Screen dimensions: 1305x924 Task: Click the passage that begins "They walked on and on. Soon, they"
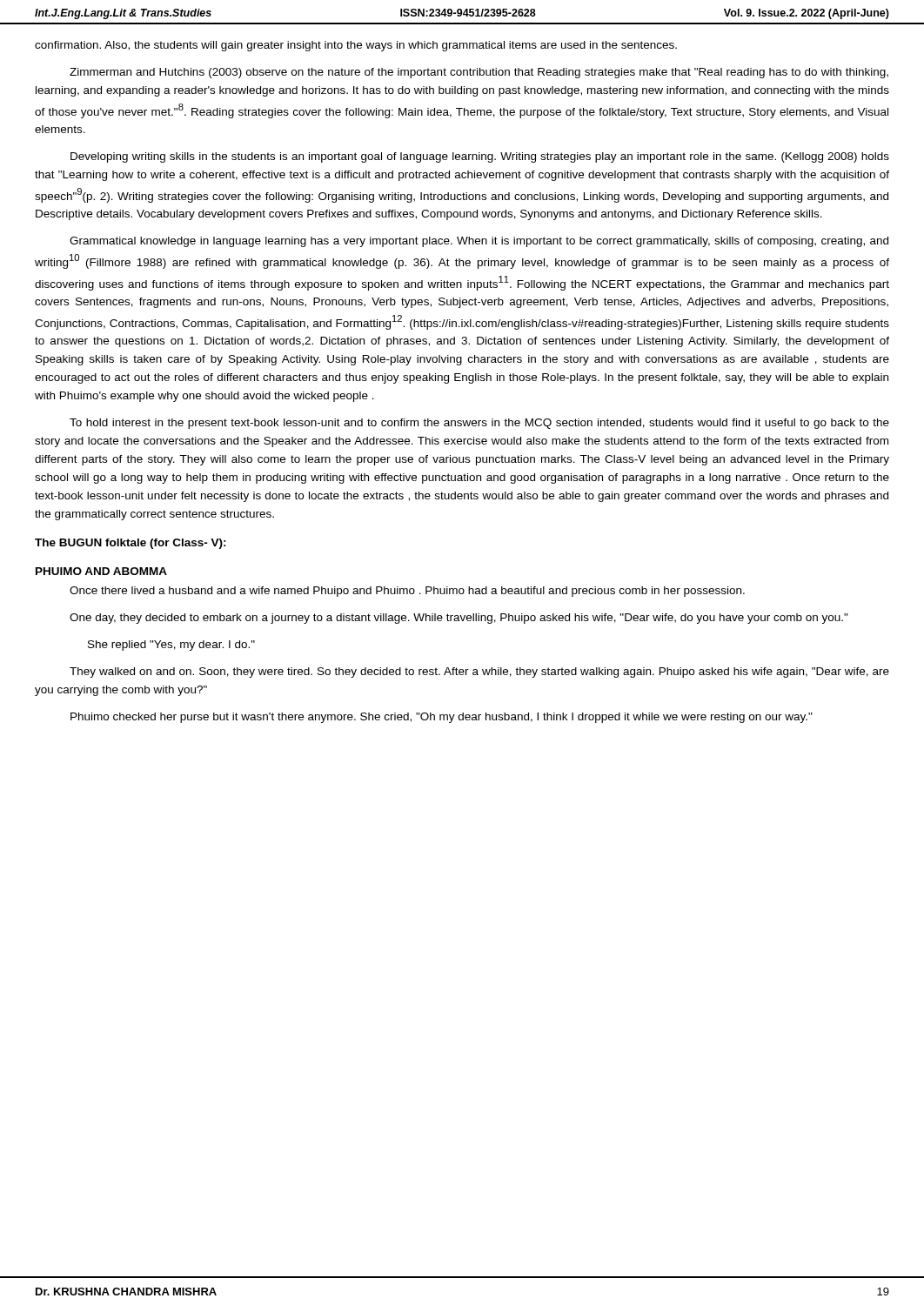[x=462, y=681]
